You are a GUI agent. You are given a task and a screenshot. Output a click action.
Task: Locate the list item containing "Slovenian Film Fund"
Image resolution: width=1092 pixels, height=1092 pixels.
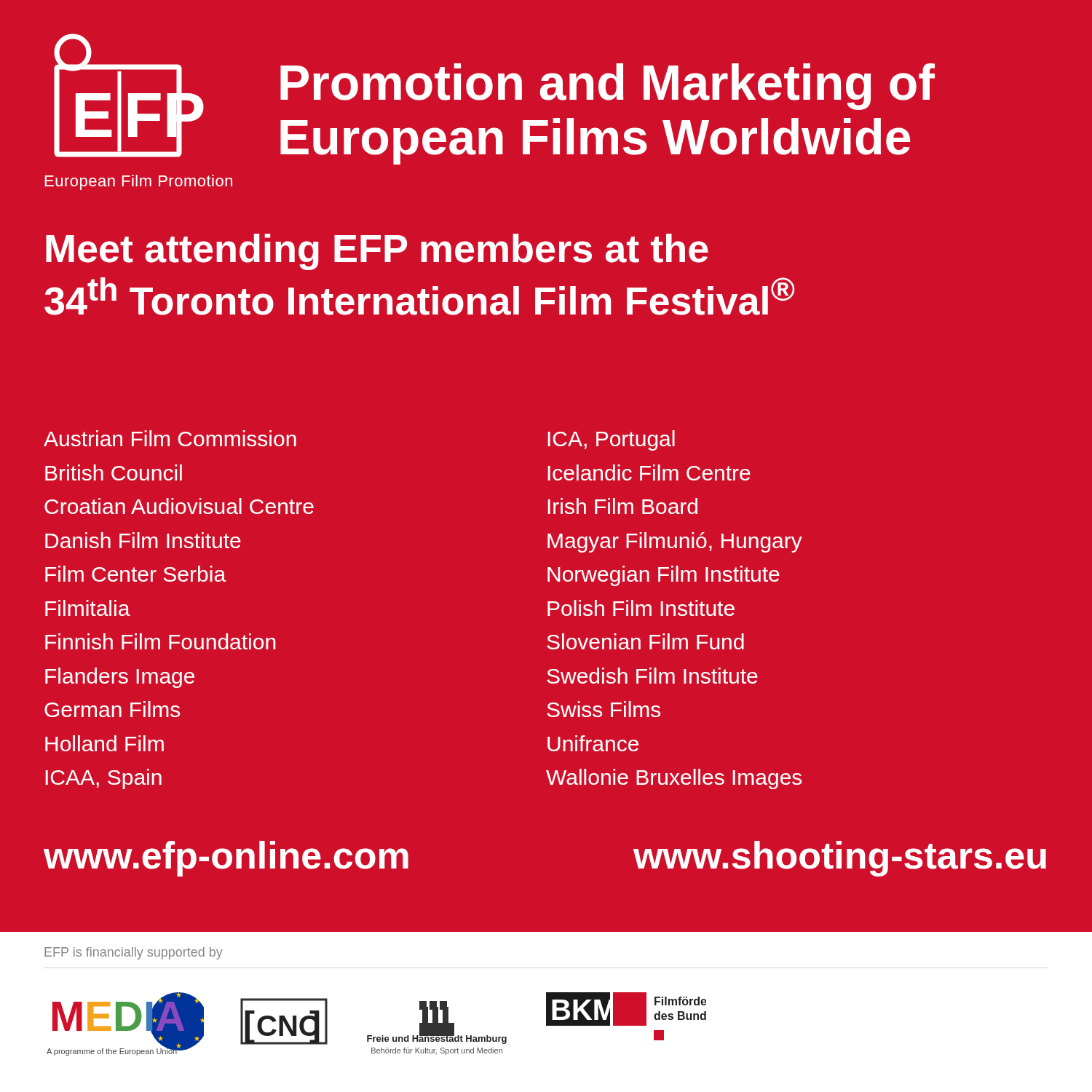(646, 642)
